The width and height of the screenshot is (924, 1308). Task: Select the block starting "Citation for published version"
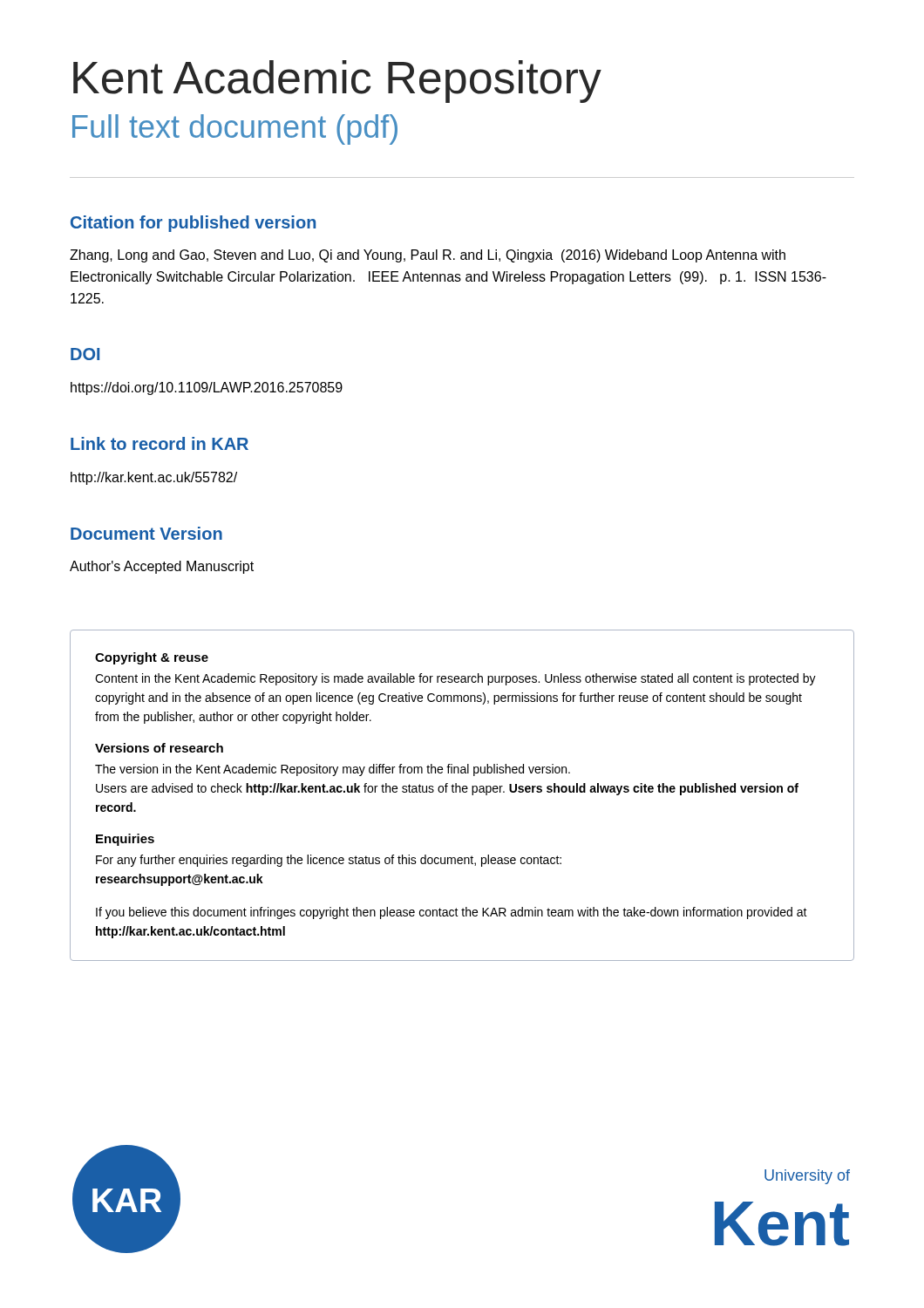[x=193, y=224]
